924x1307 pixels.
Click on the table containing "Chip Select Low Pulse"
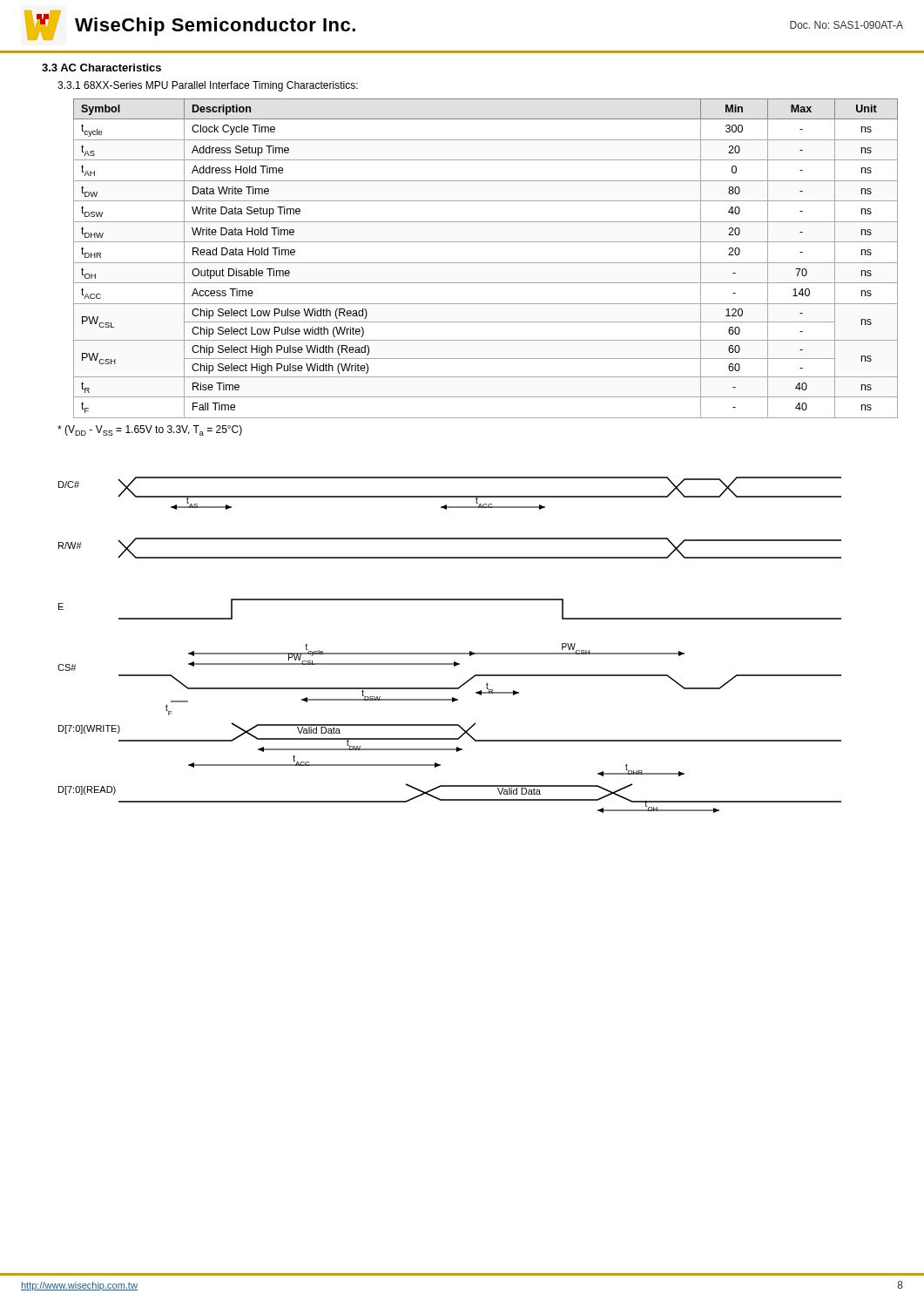(470, 258)
